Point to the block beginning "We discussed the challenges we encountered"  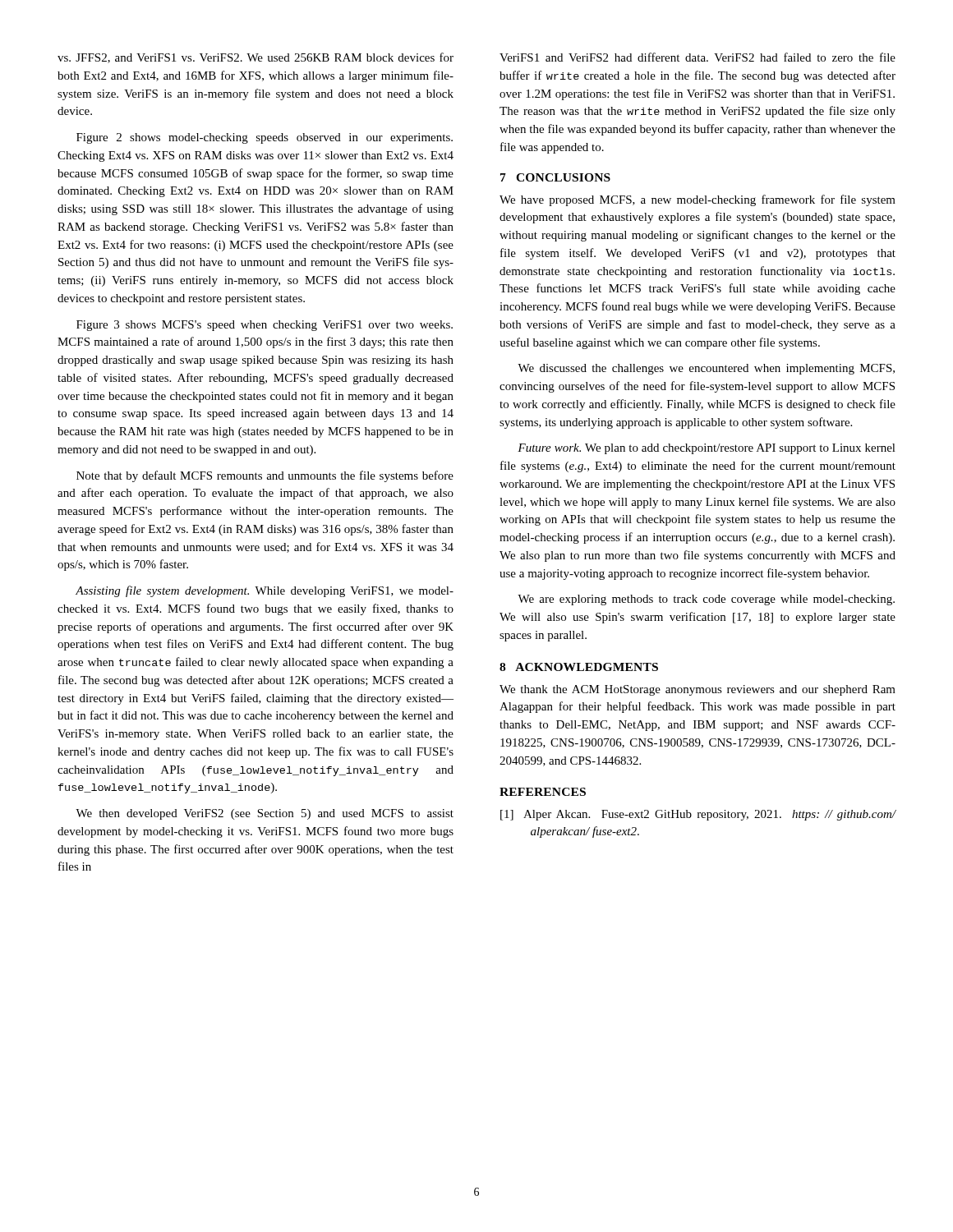pos(698,396)
